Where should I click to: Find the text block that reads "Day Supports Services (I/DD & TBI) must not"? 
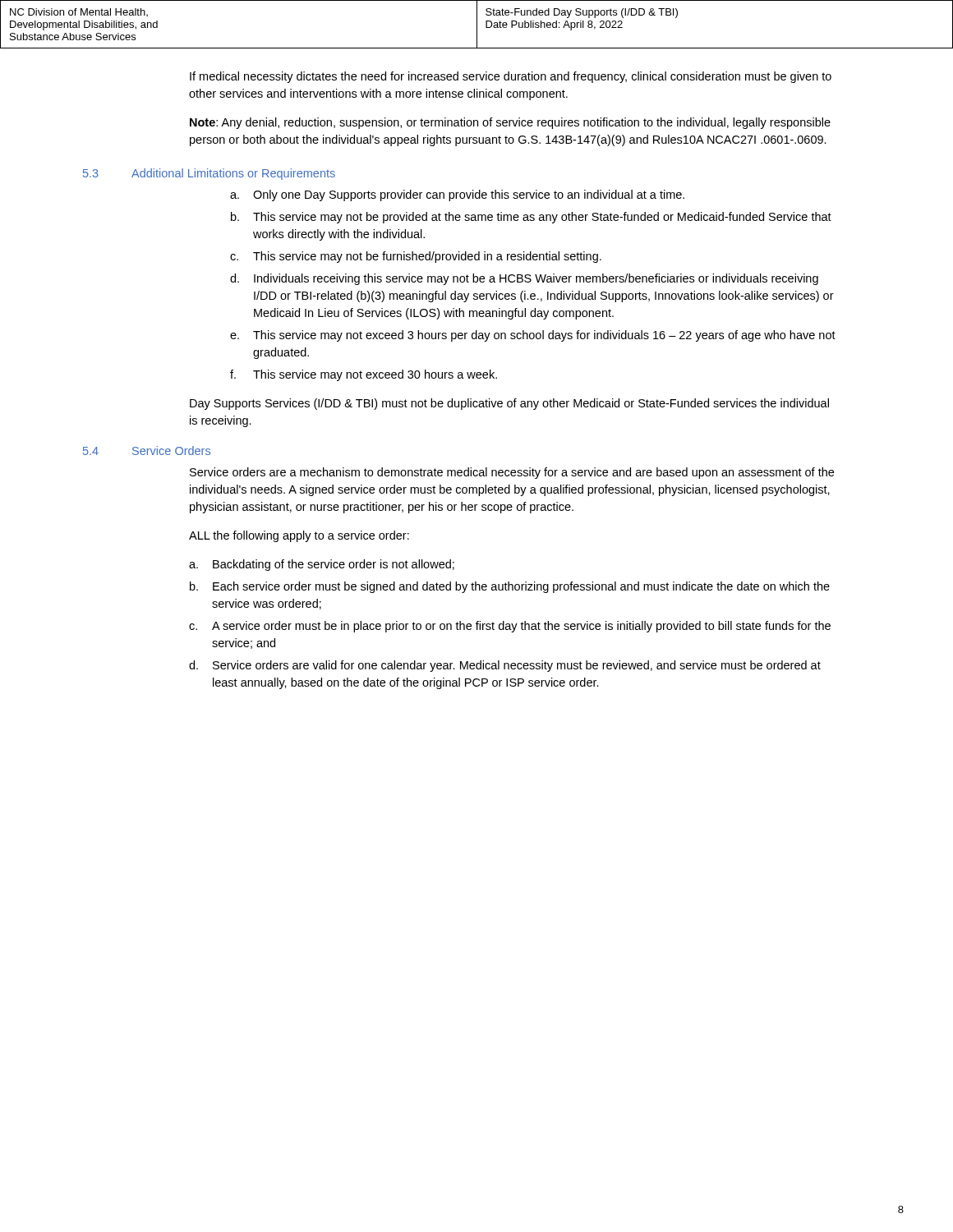pos(509,412)
